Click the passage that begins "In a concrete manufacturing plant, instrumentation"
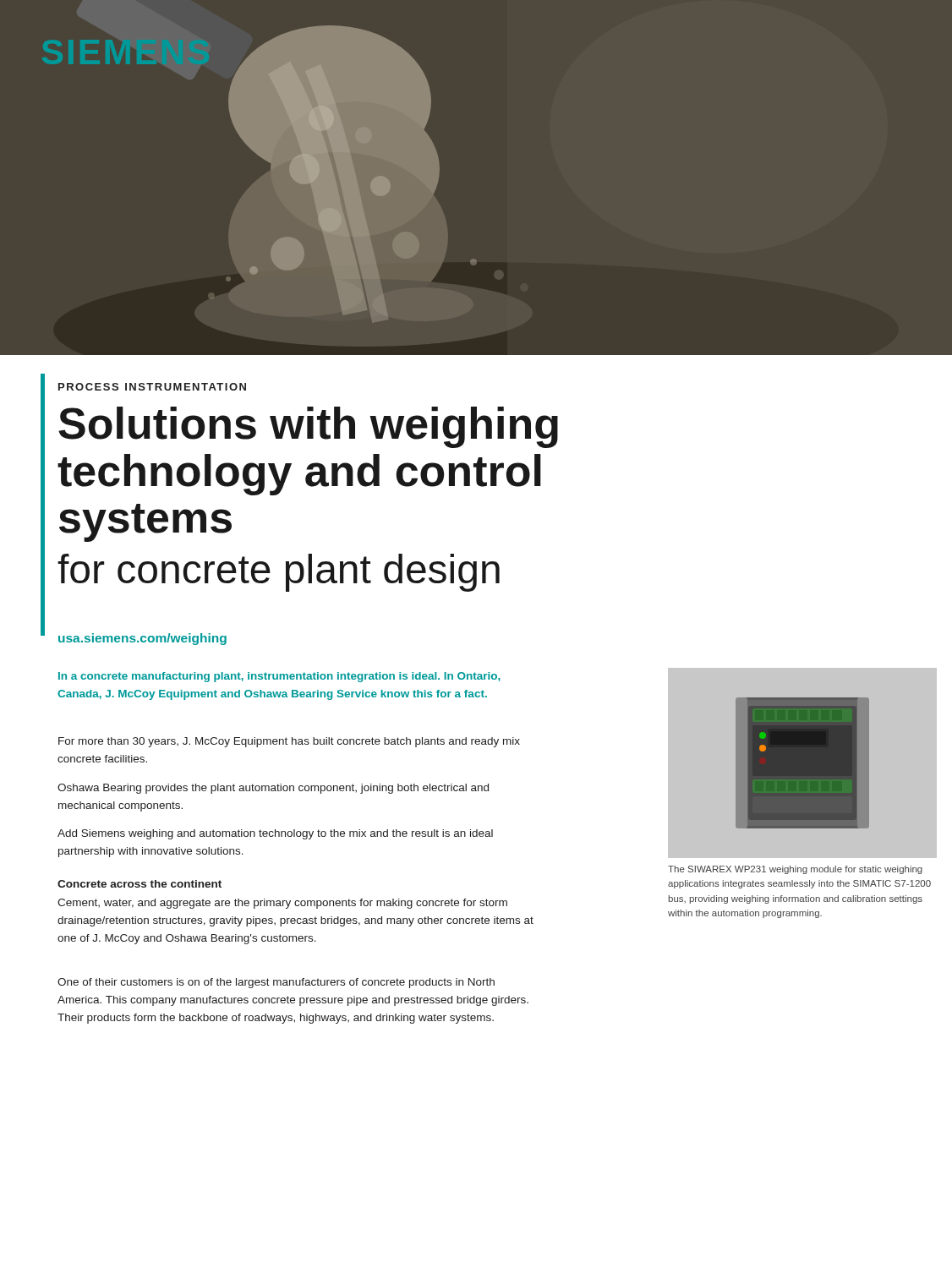952x1268 pixels. tap(279, 685)
